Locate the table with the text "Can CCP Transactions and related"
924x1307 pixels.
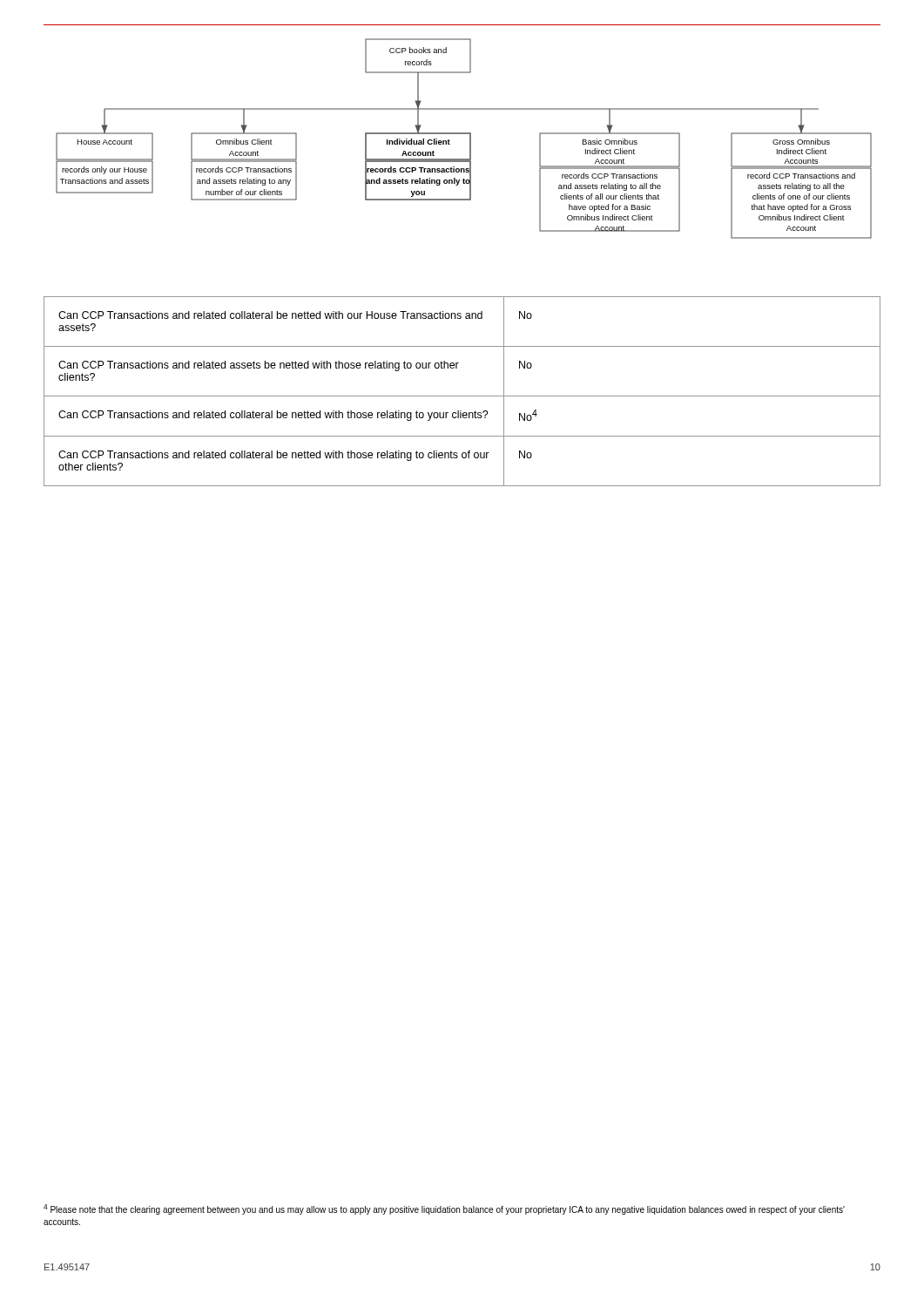(x=462, y=391)
